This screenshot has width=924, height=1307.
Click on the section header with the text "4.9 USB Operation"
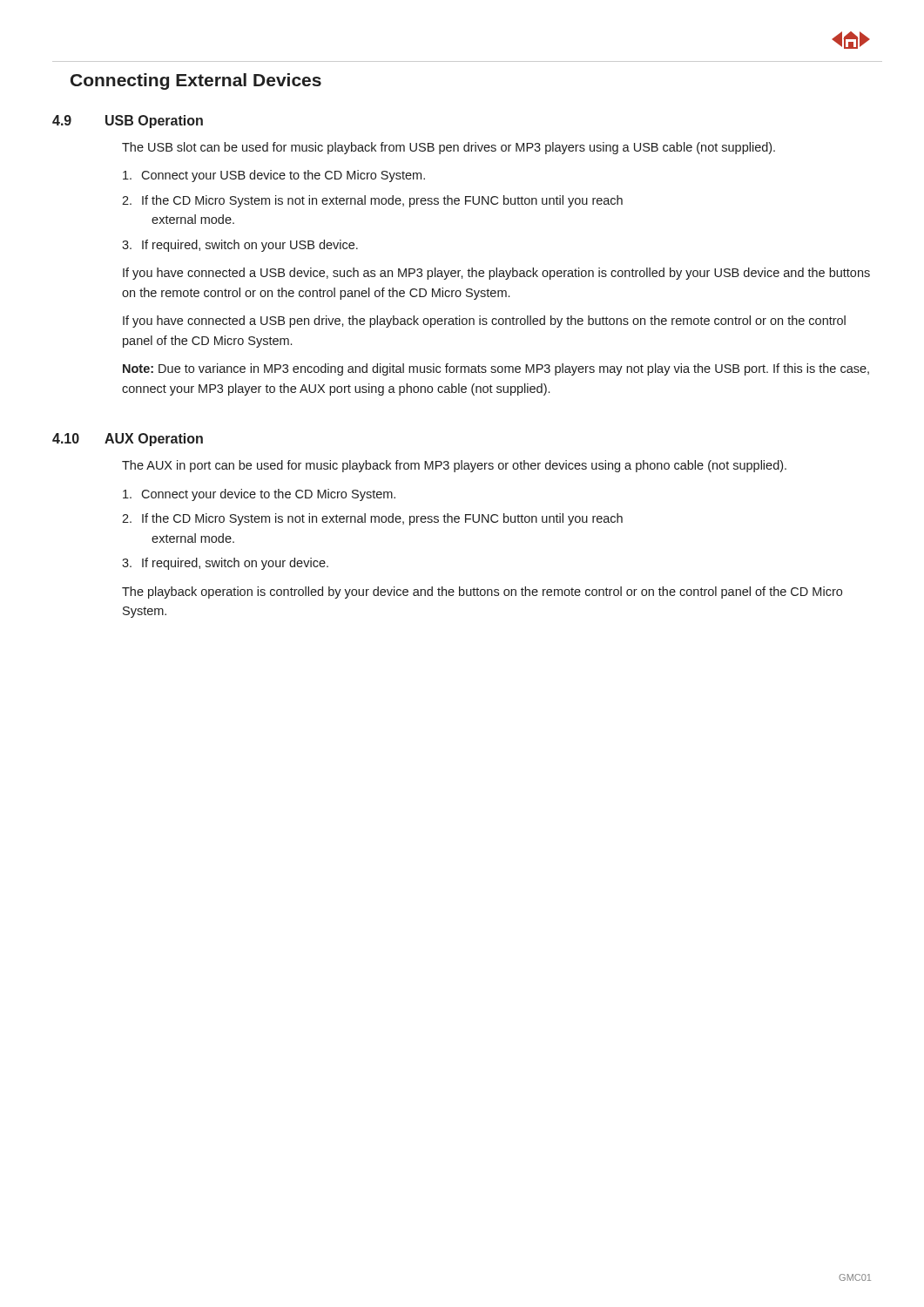tap(128, 121)
